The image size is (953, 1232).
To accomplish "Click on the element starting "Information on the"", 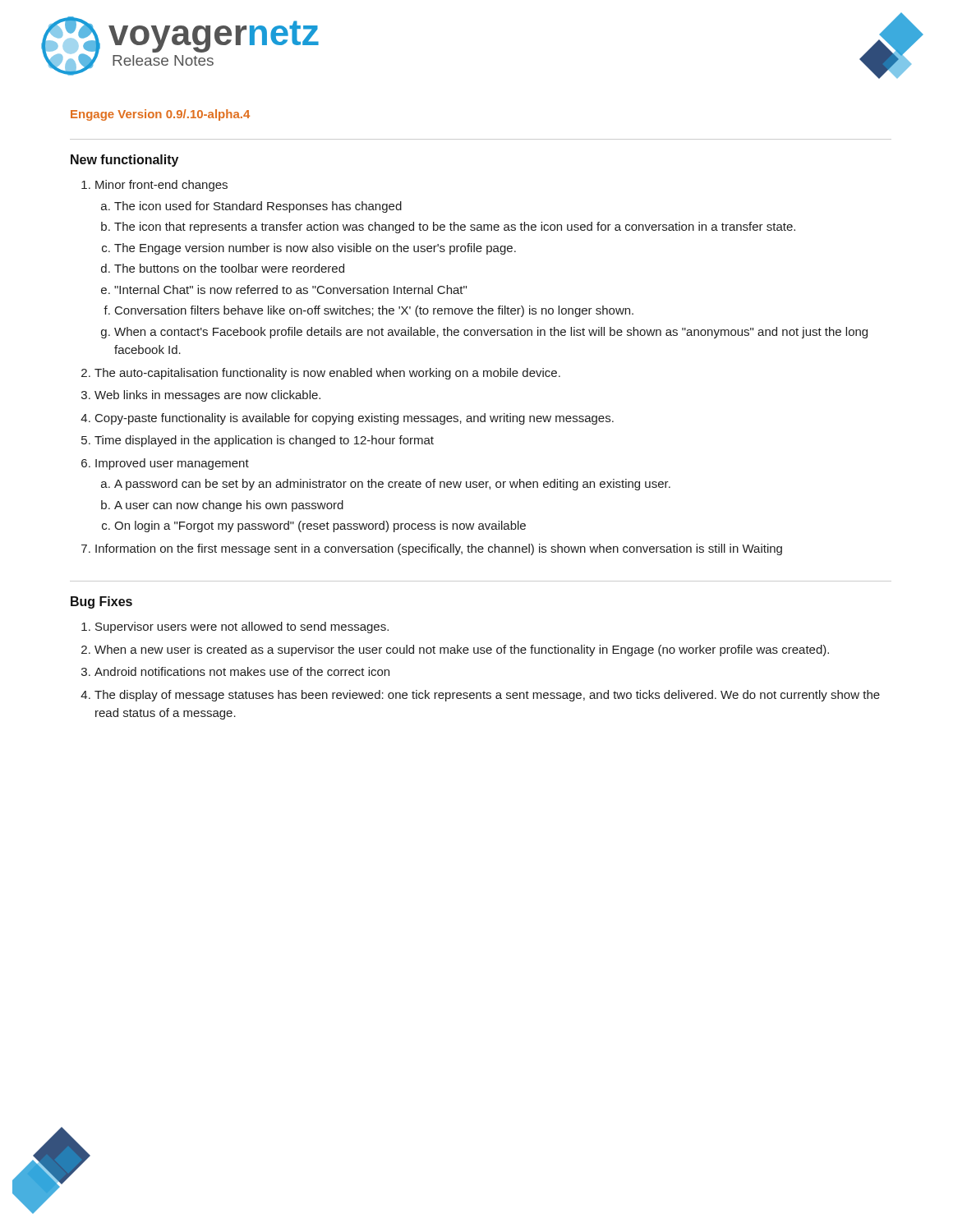I will (x=439, y=548).
